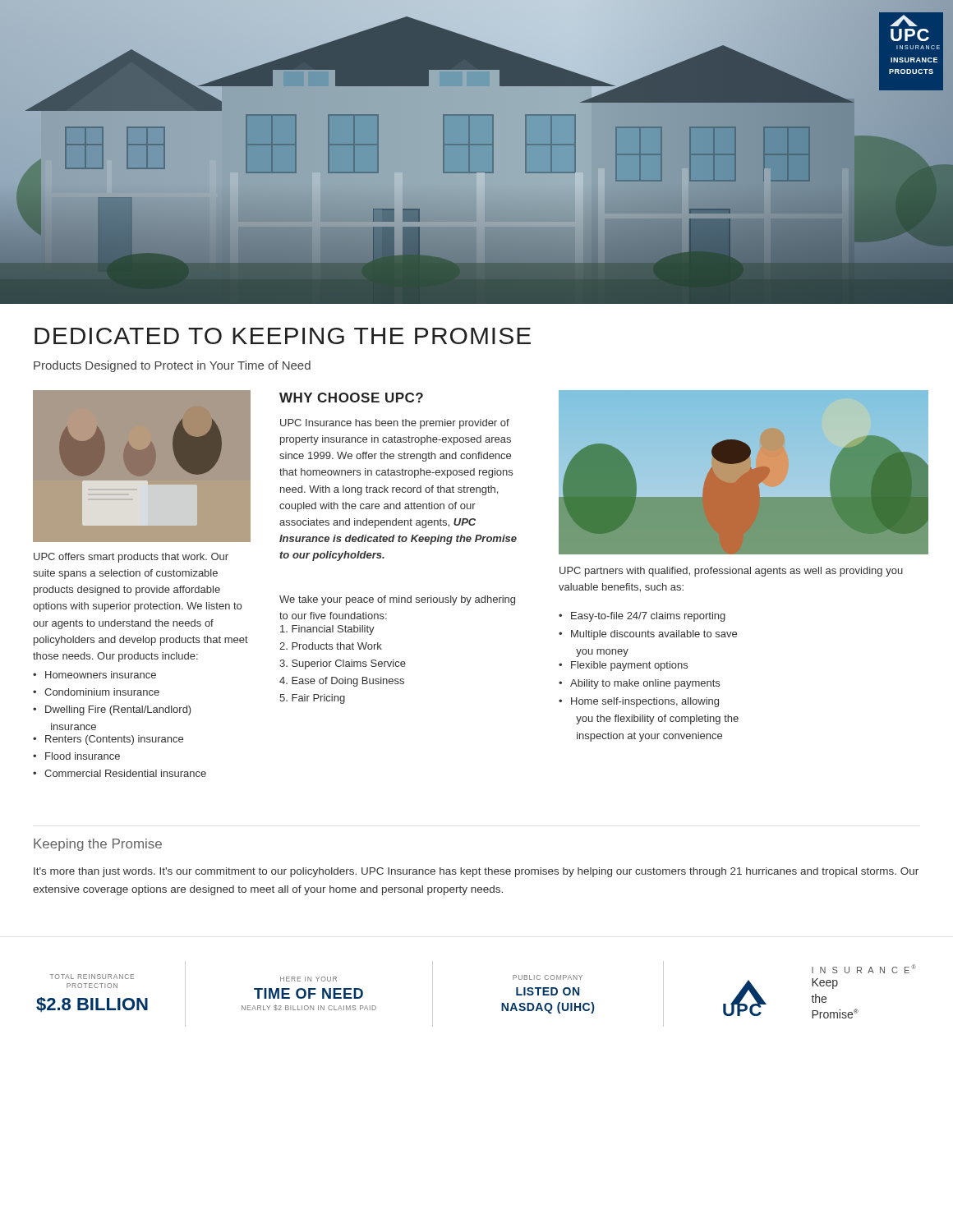Find the list item containing "• Homeowners insurance"
The image size is (953, 1232).
[x=142, y=675]
